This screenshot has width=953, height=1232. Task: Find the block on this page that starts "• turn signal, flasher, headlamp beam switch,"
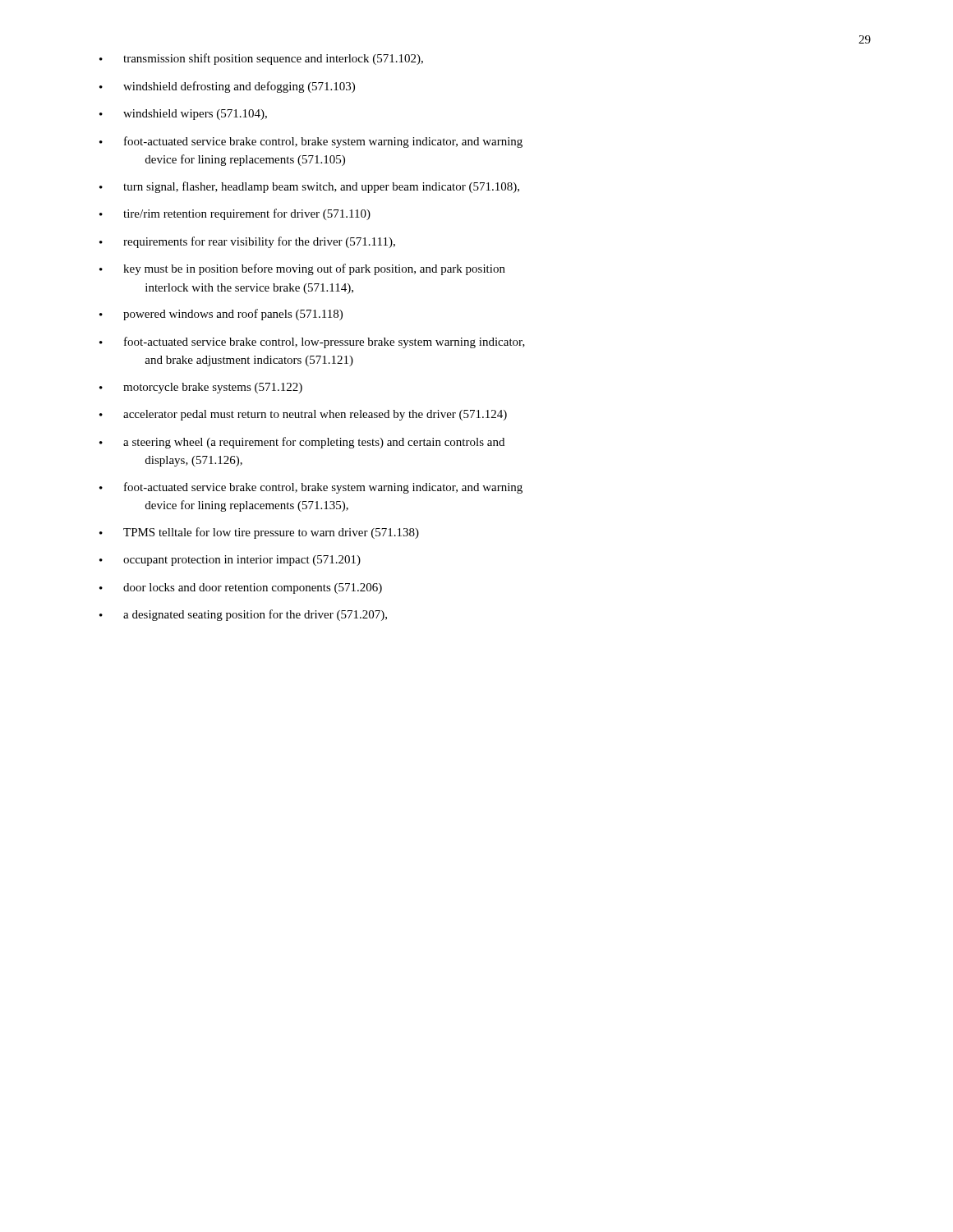click(485, 187)
